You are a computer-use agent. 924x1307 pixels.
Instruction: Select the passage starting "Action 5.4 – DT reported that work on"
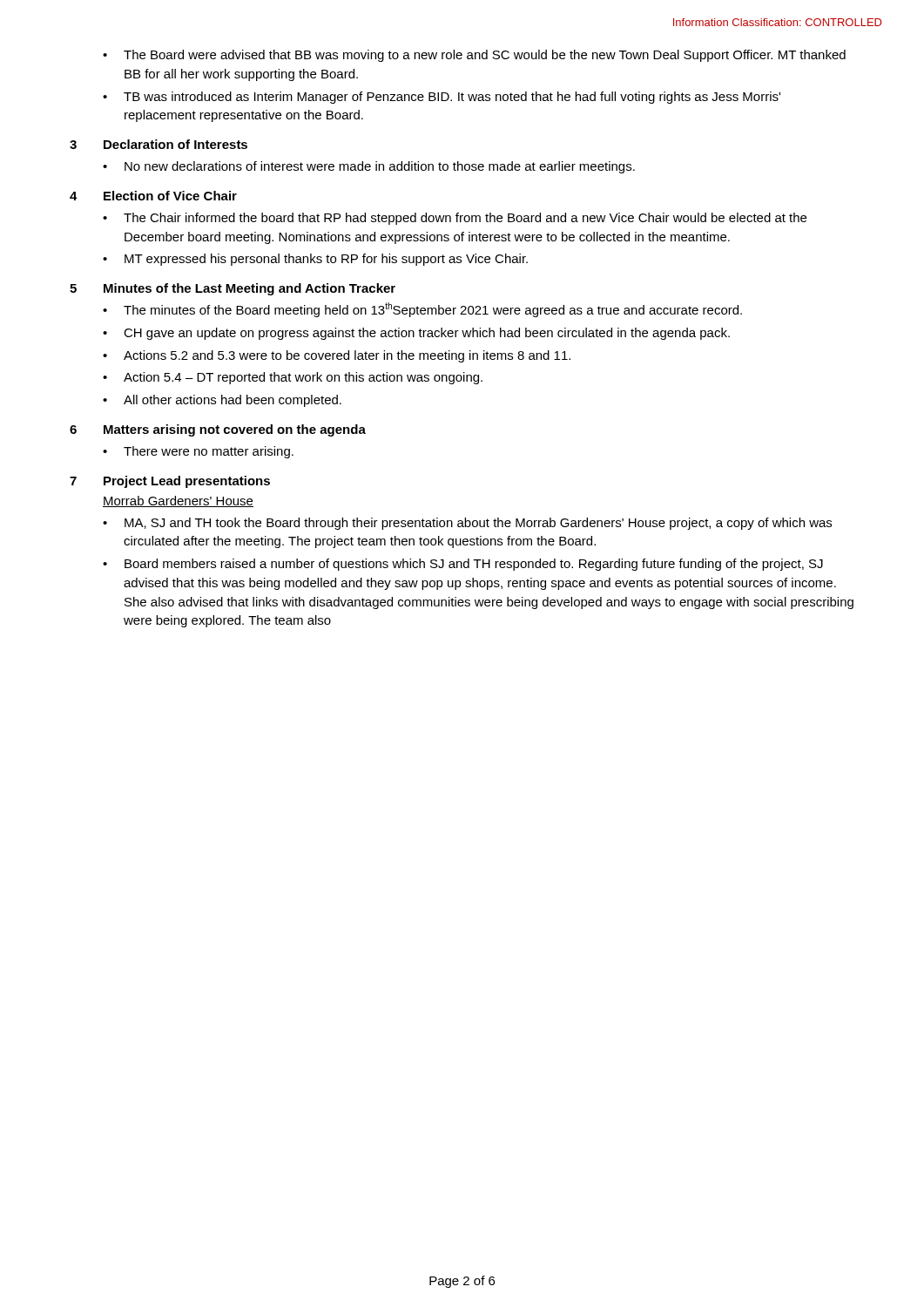(x=479, y=377)
